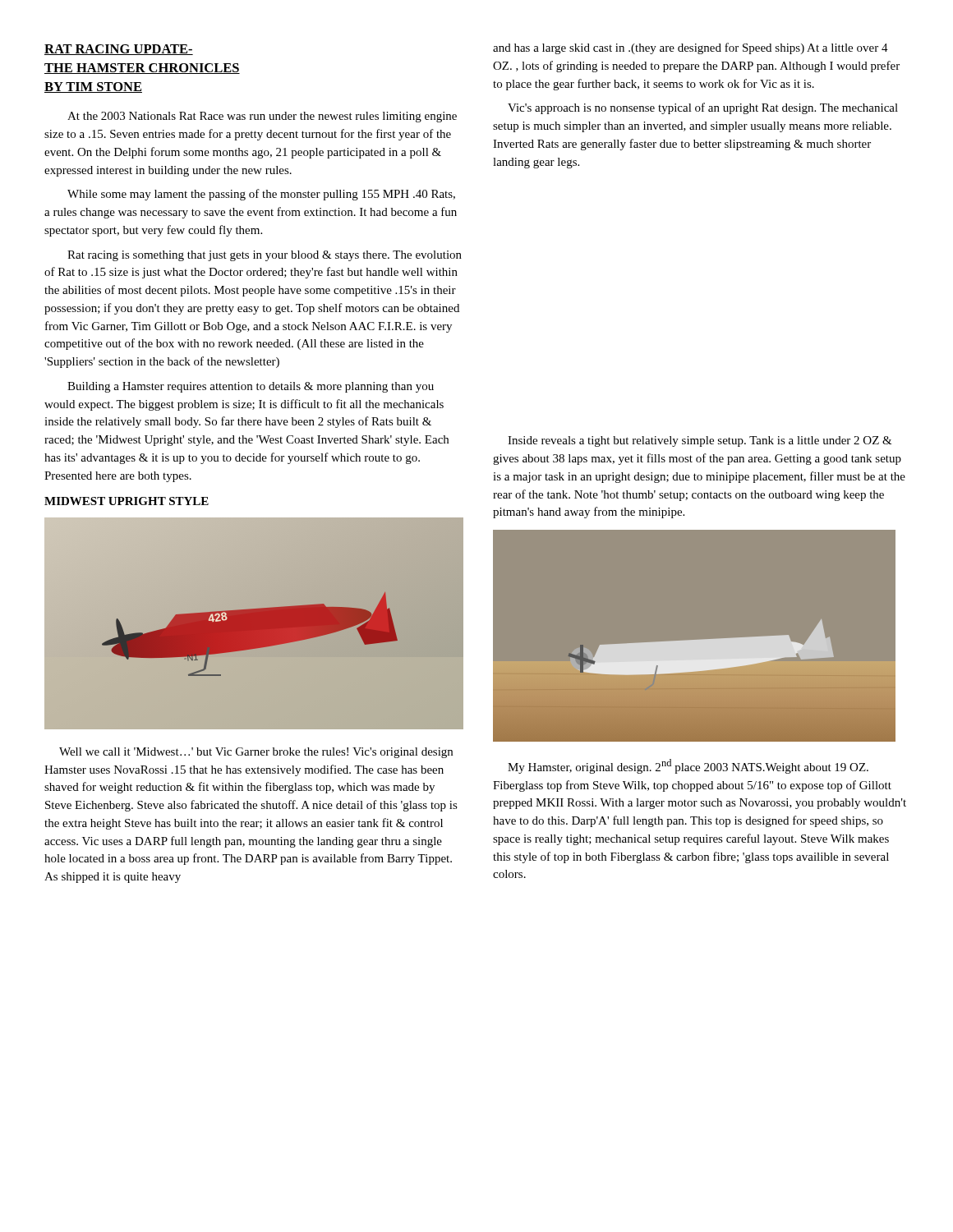Screen dimensions: 1232x953
Task: Find the text block that reads "My Hamster, original design. 2nd place"
Action: click(x=701, y=820)
